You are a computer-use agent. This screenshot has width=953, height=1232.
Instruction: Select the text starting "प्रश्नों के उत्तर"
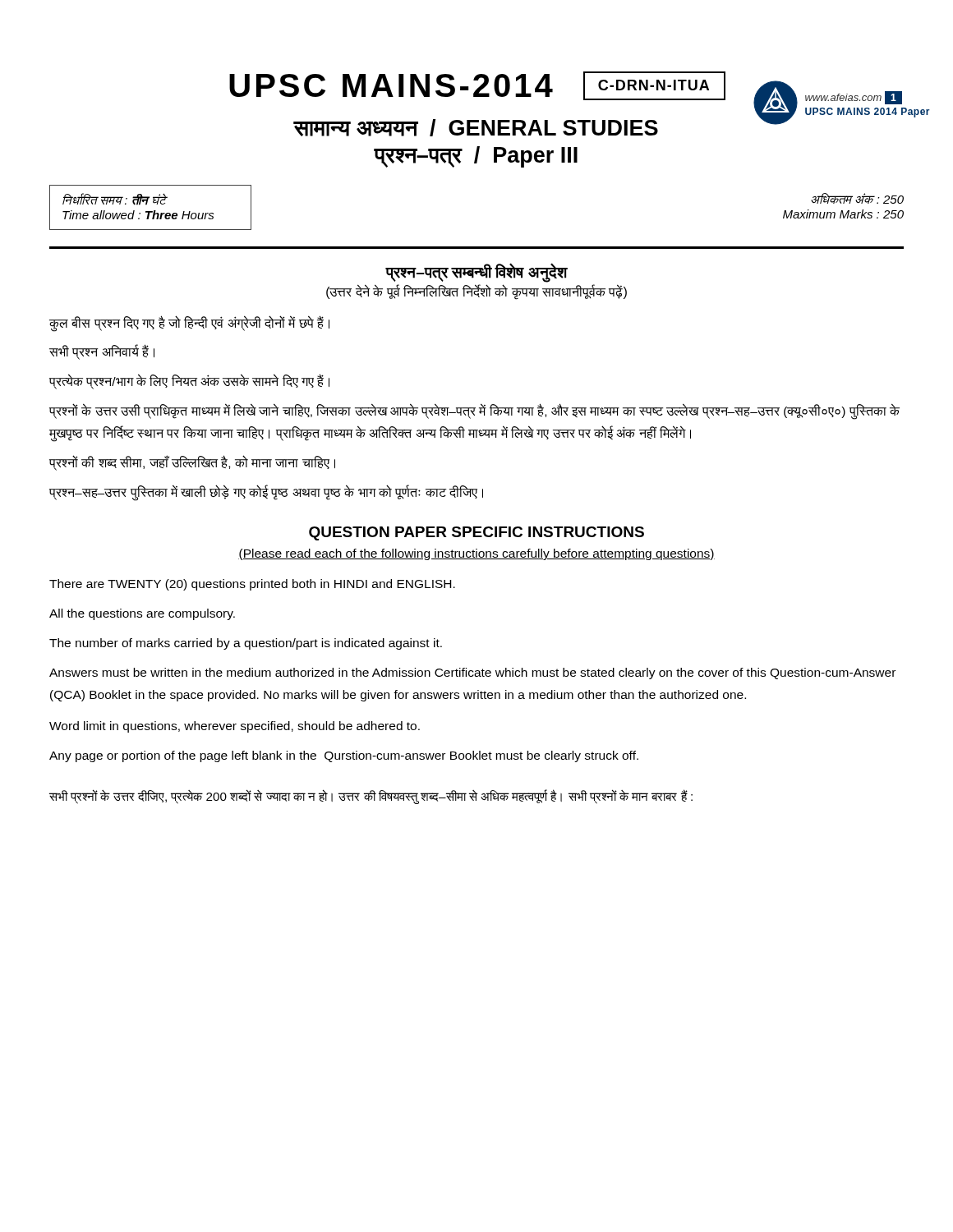(x=474, y=422)
